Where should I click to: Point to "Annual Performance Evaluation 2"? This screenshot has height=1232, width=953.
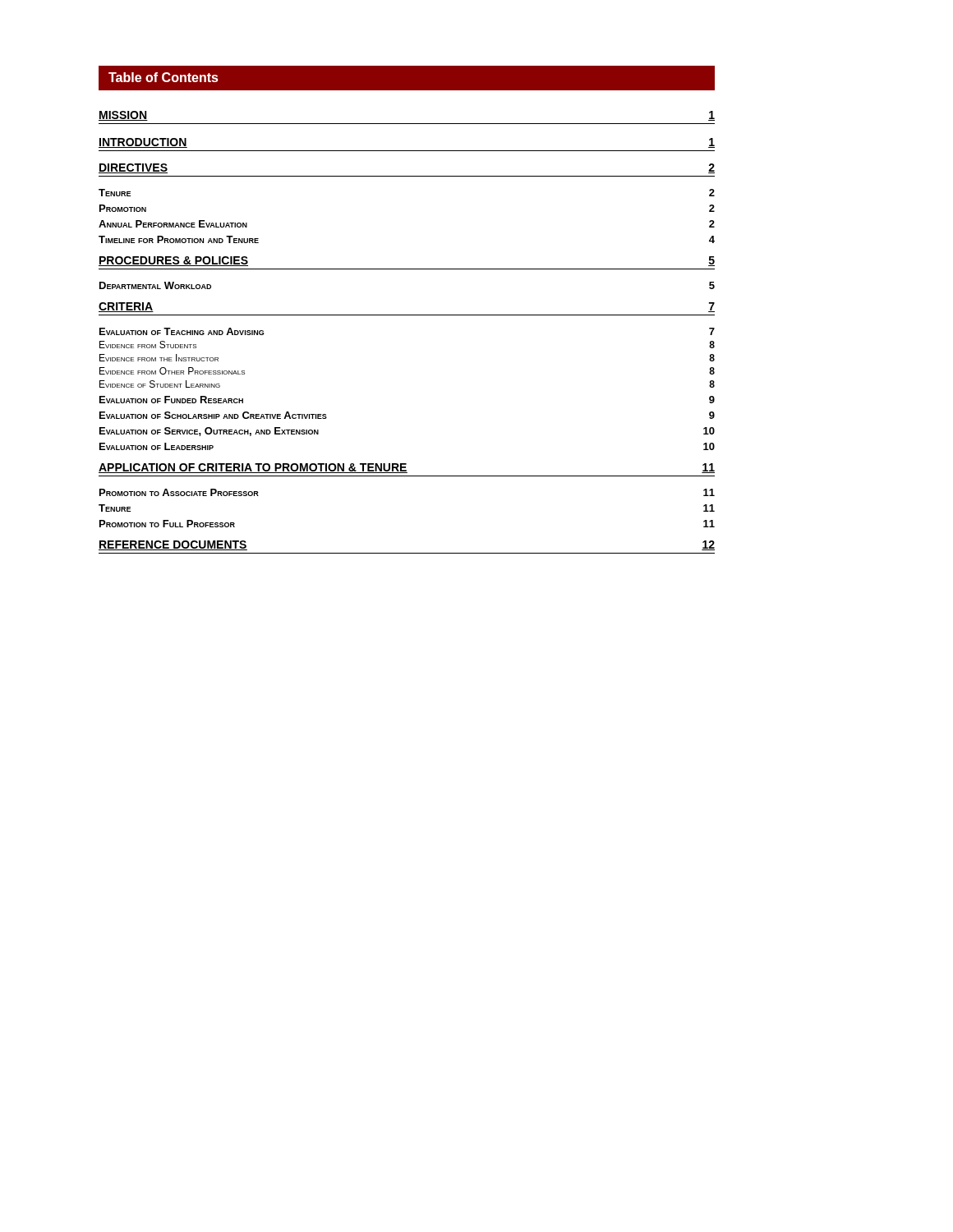coord(180,224)
